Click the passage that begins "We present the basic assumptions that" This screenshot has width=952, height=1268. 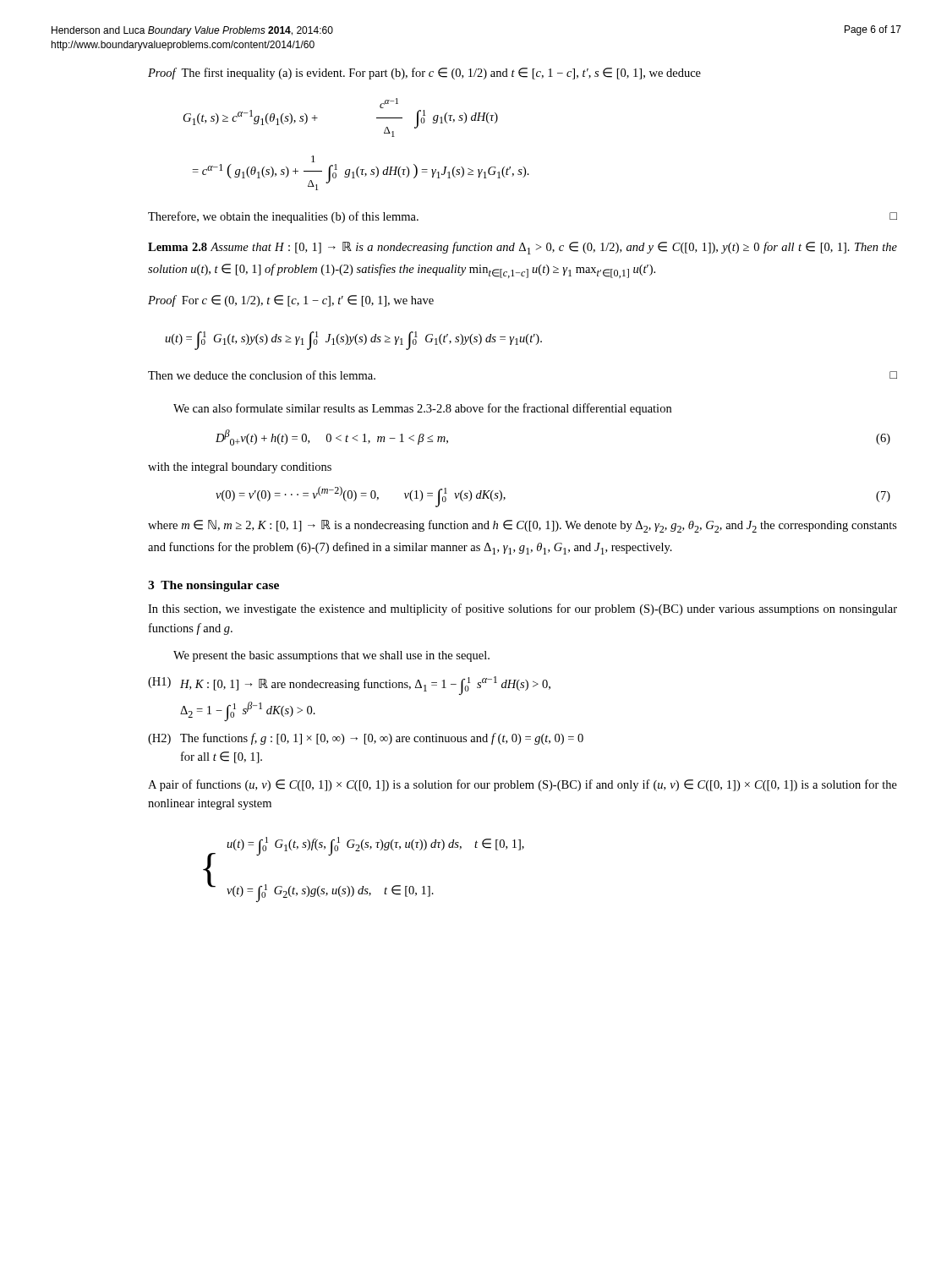332,655
